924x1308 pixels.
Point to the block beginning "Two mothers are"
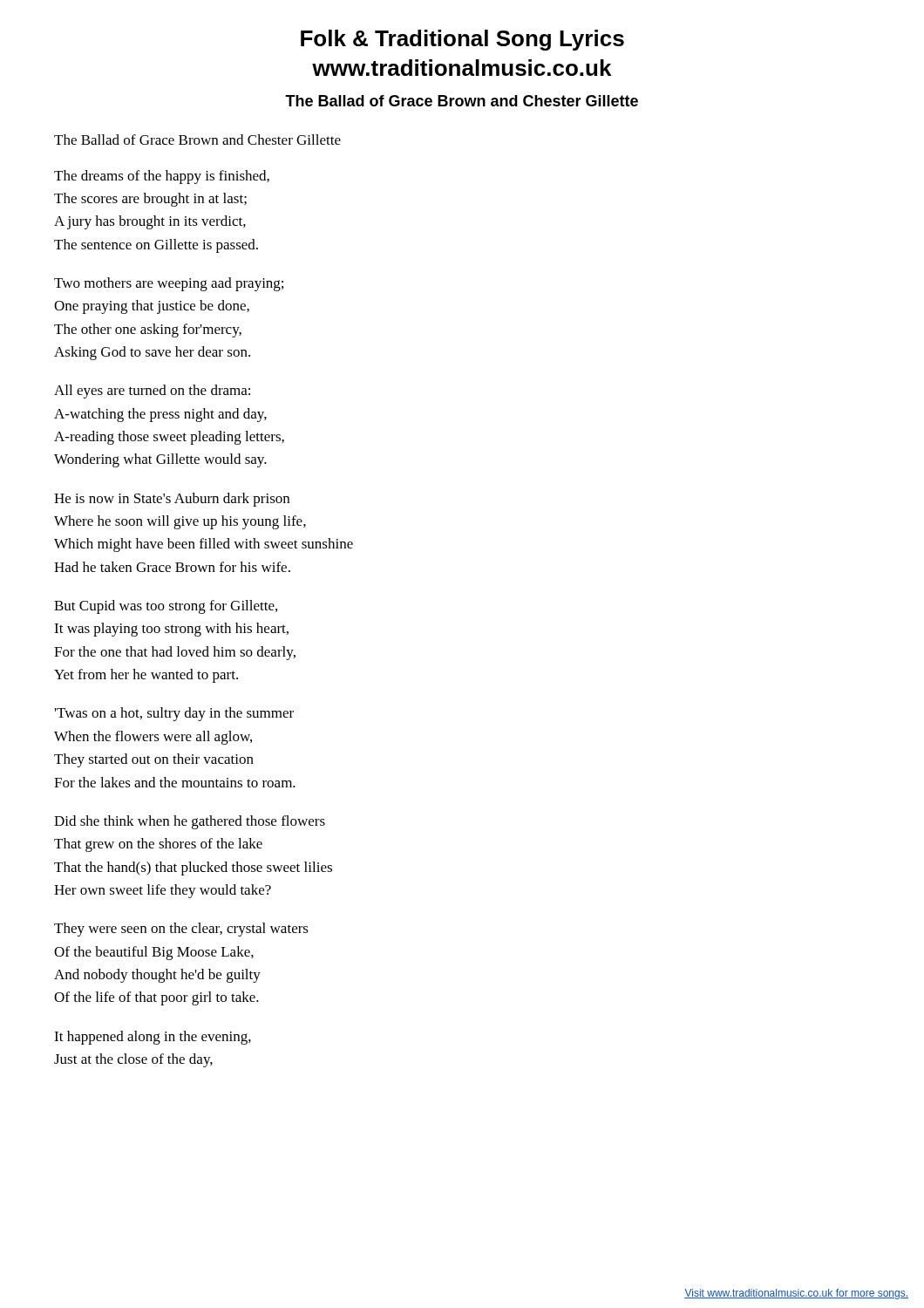pos(169,317)
